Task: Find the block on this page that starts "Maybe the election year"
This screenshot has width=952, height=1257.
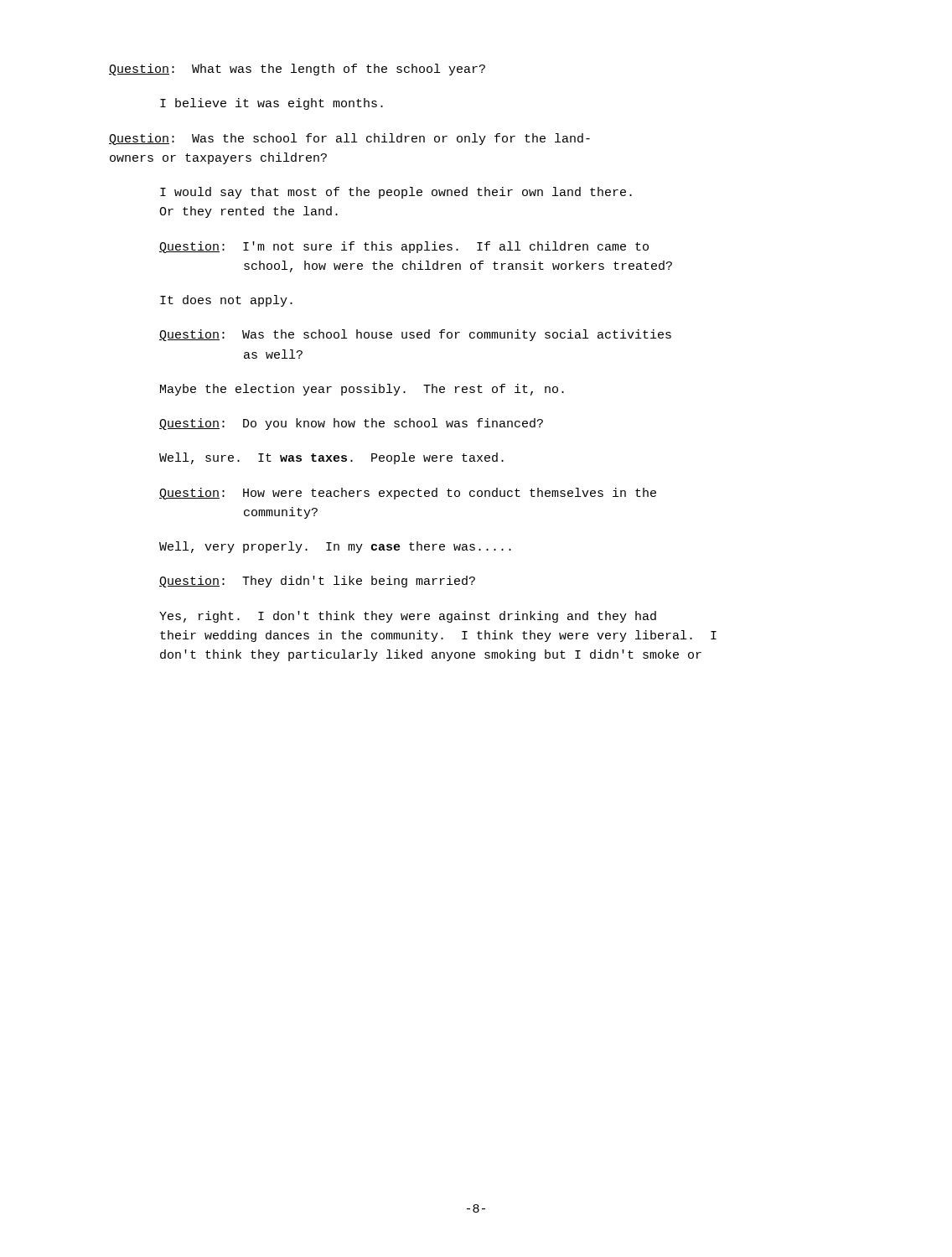Action: [363, 390]
